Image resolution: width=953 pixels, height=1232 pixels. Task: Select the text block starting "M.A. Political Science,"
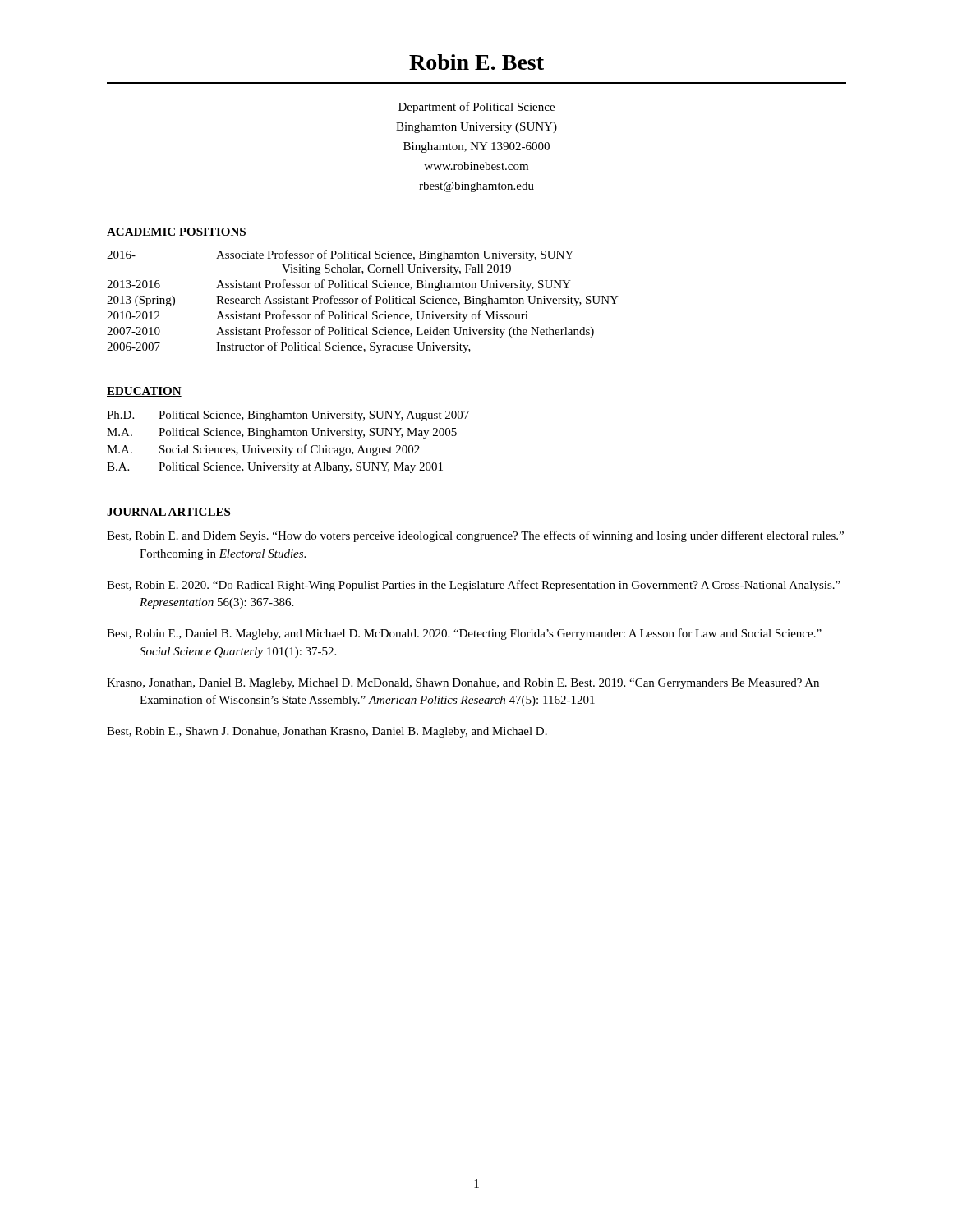coord(282,433)
